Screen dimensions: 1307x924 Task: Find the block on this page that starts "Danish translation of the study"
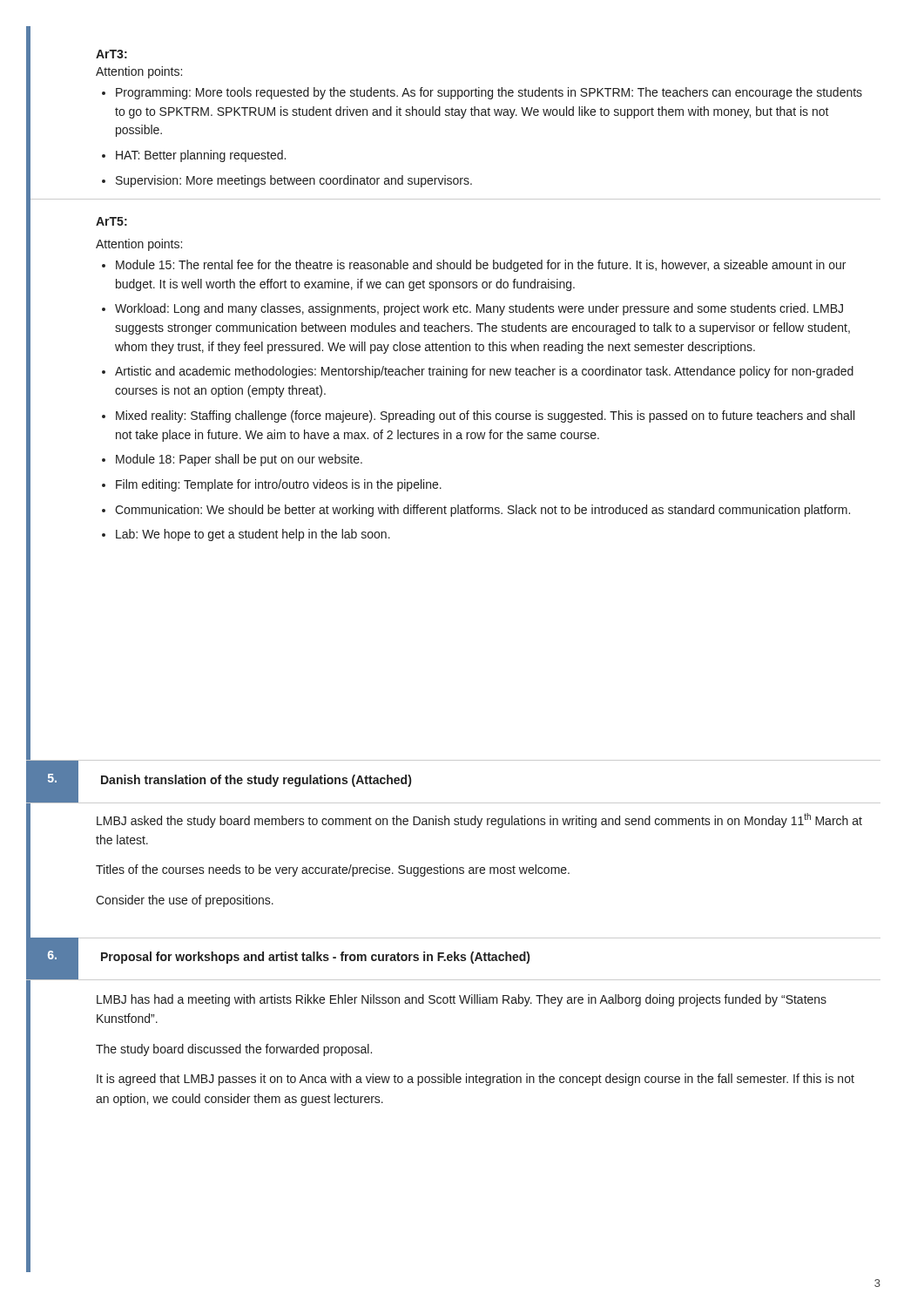tap(256, 780)
